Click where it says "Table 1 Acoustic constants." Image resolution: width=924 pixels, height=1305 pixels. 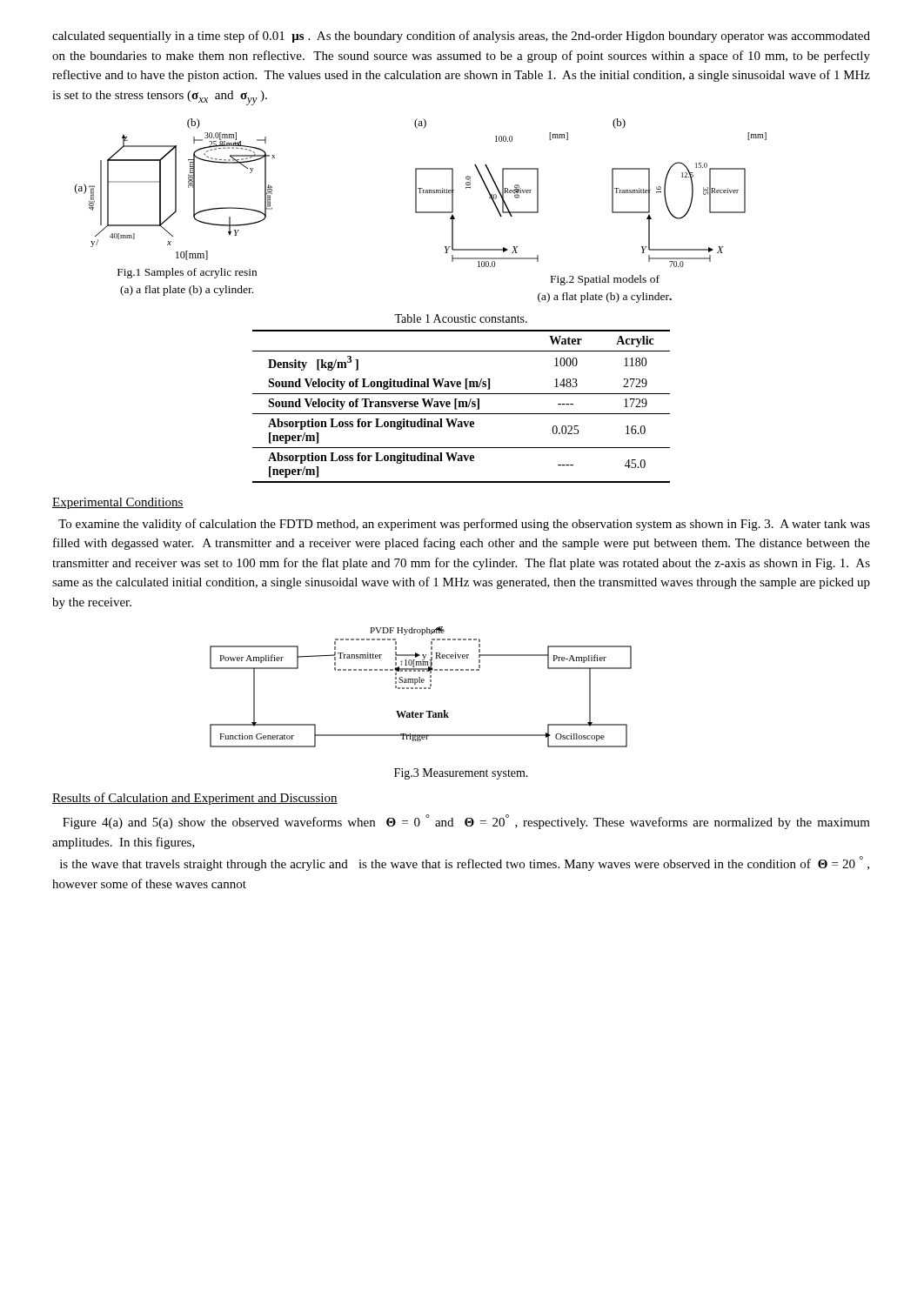[x=461, y=319]
